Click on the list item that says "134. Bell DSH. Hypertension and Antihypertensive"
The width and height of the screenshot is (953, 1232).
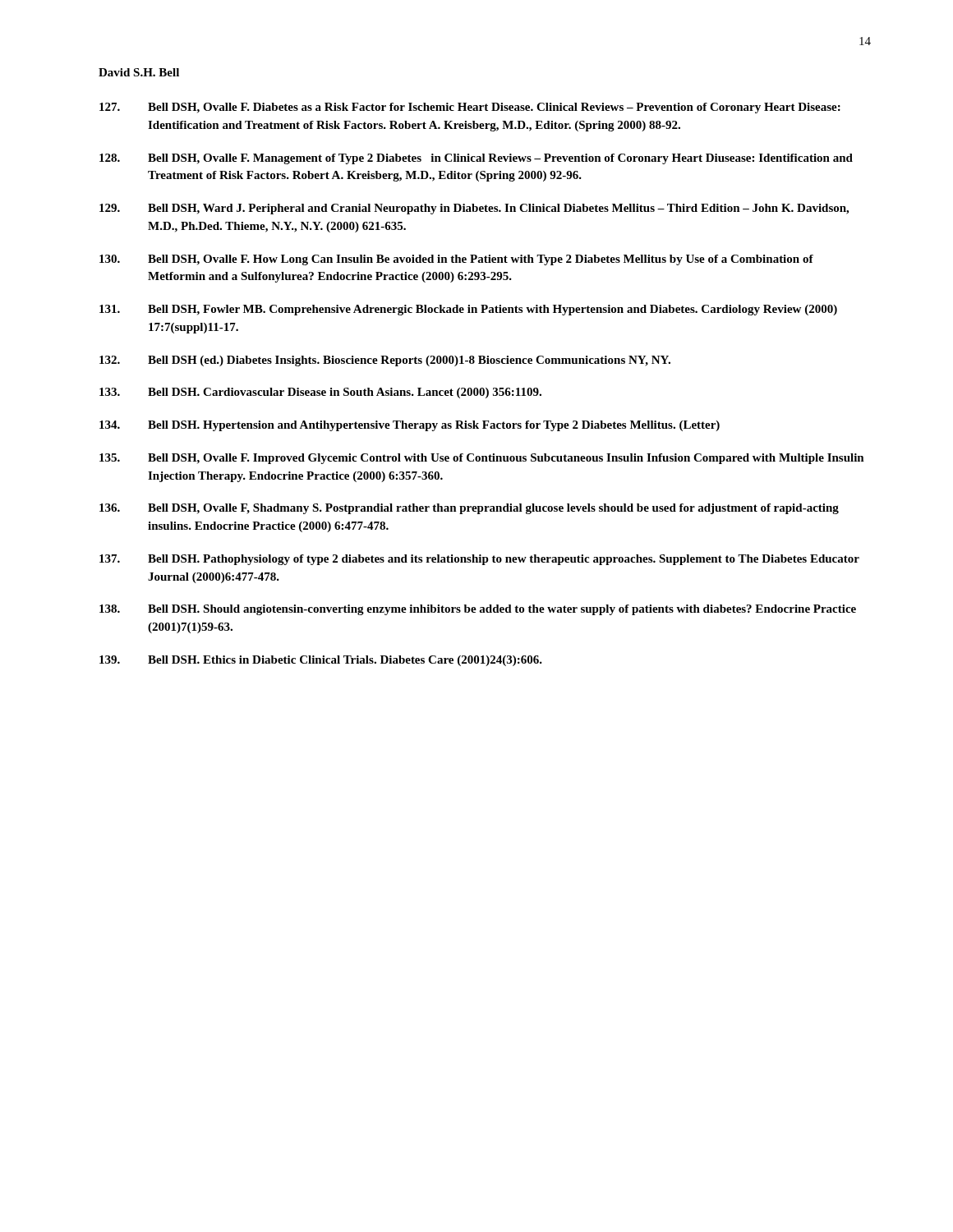tap(485, 425)
